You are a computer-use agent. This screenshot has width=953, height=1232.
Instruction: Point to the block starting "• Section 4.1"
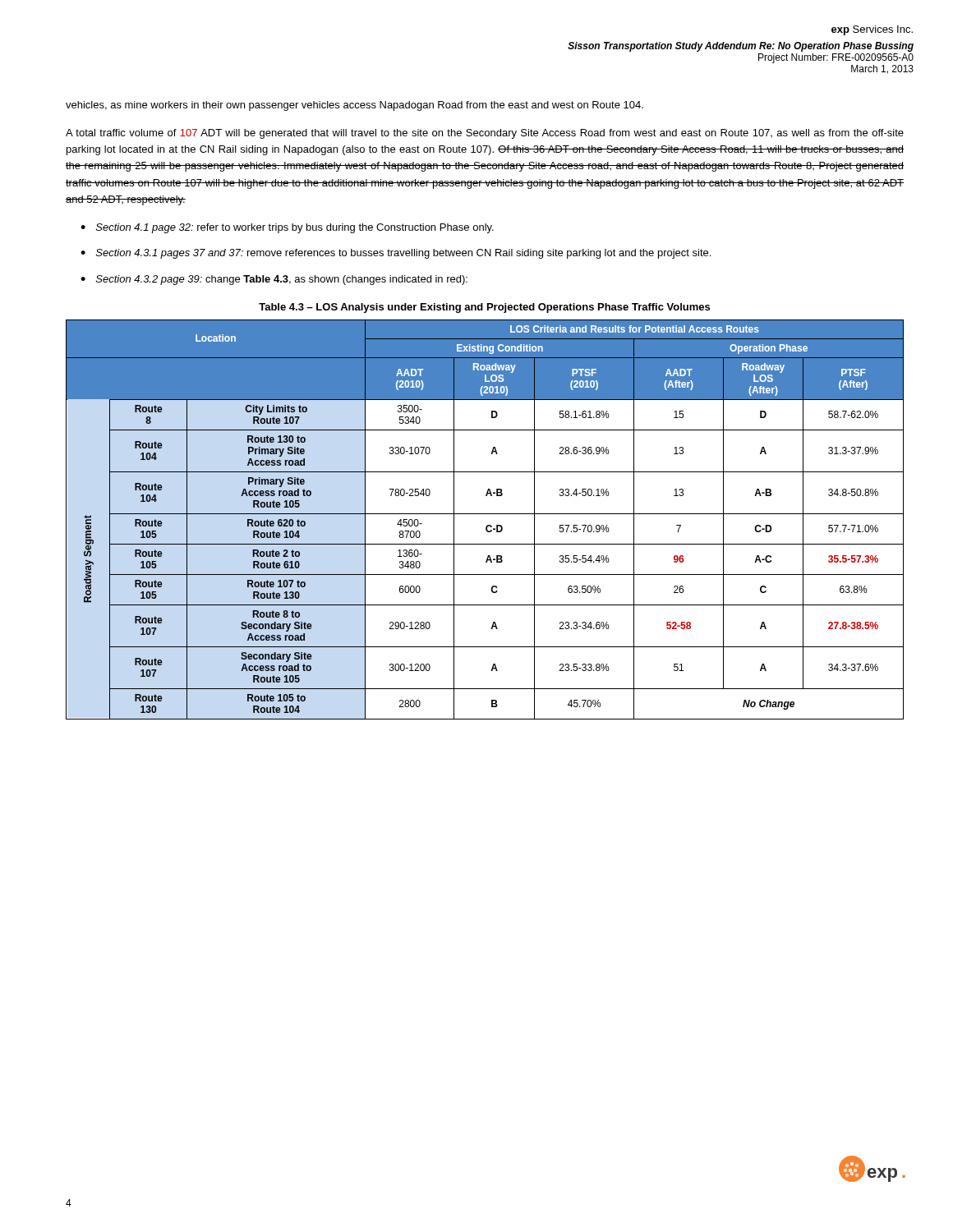[x=492, y=228]
